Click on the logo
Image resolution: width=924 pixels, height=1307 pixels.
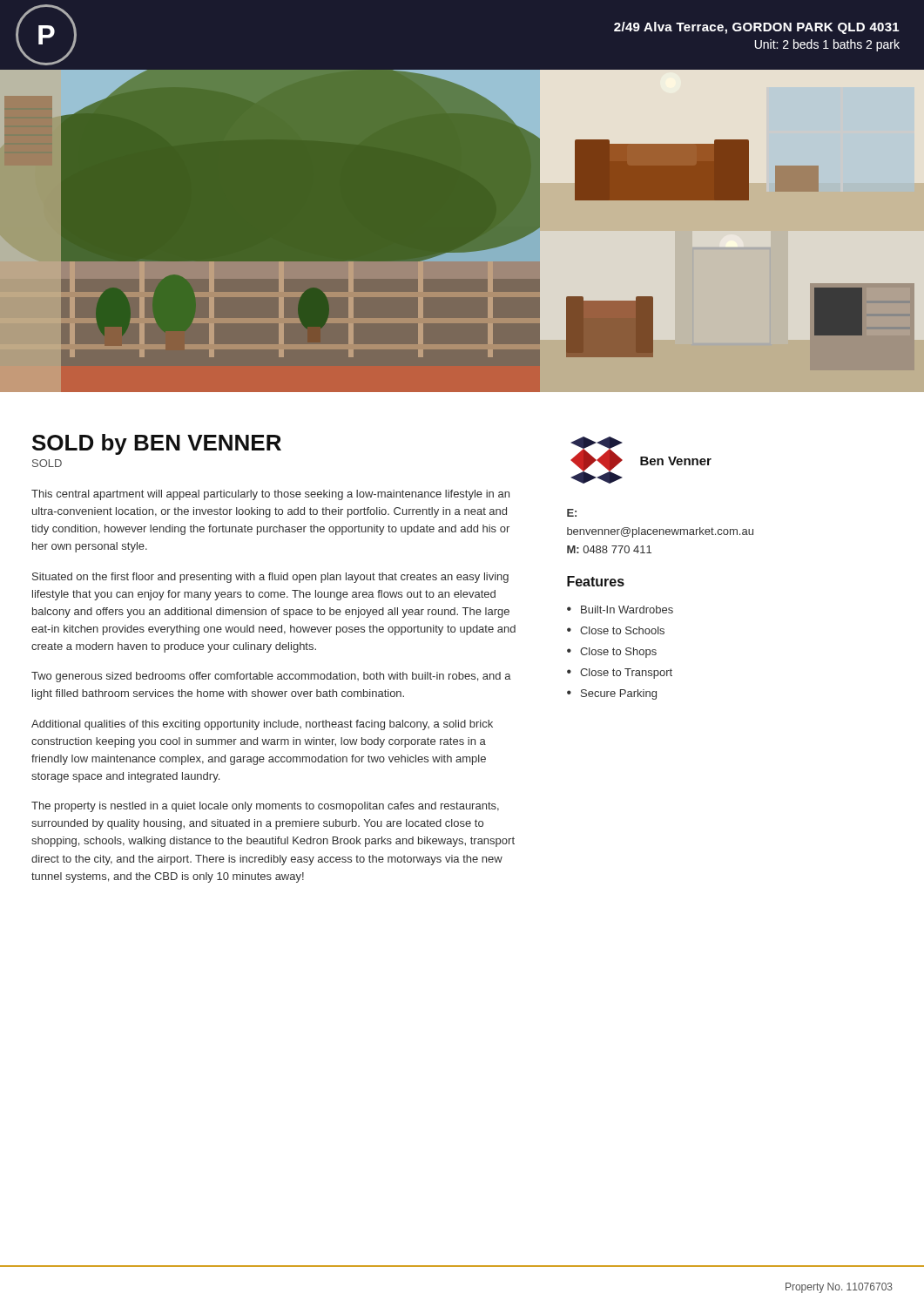(597, 460)
